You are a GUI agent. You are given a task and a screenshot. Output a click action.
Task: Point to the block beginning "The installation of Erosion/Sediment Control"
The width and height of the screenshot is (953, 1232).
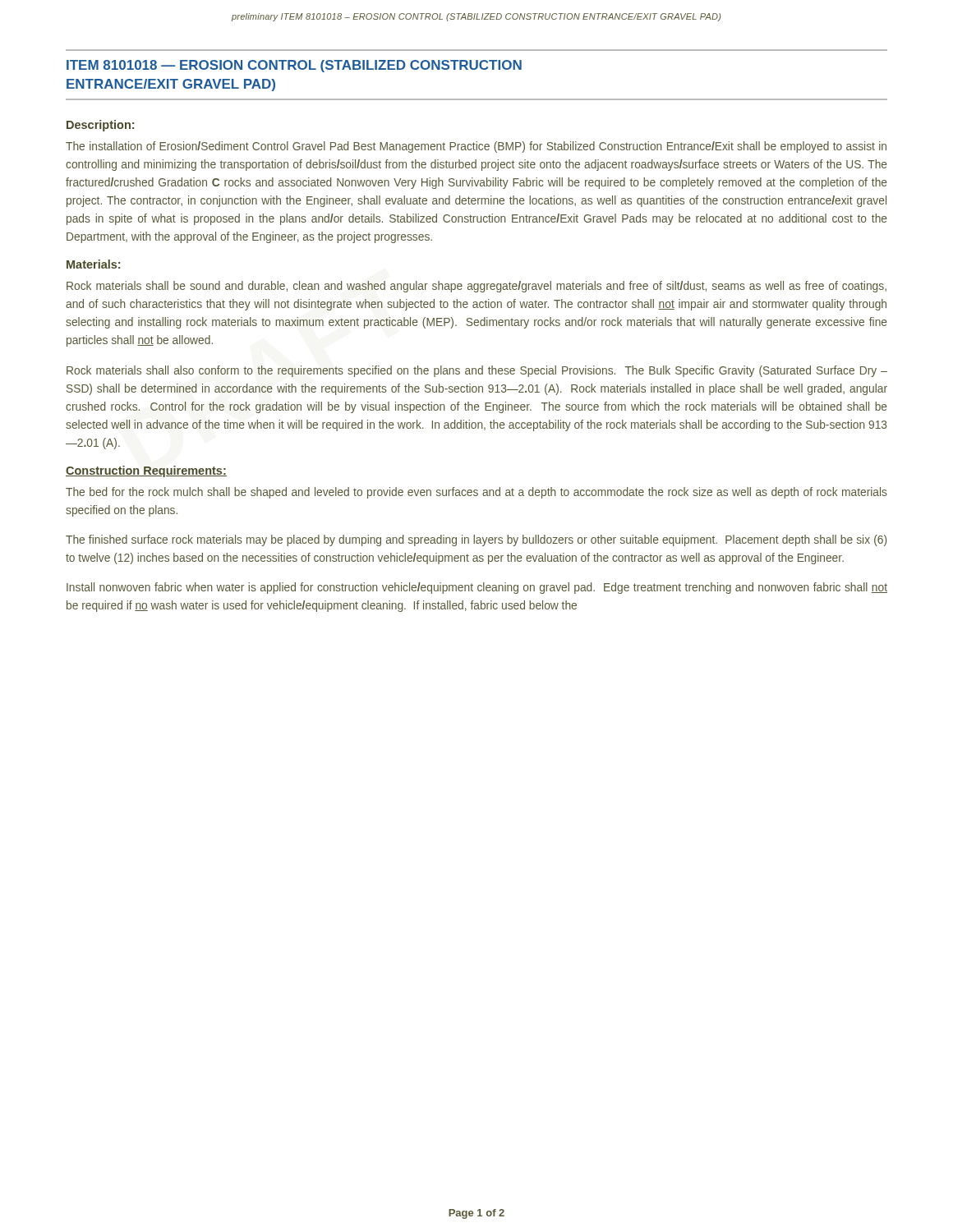point(476,192)
